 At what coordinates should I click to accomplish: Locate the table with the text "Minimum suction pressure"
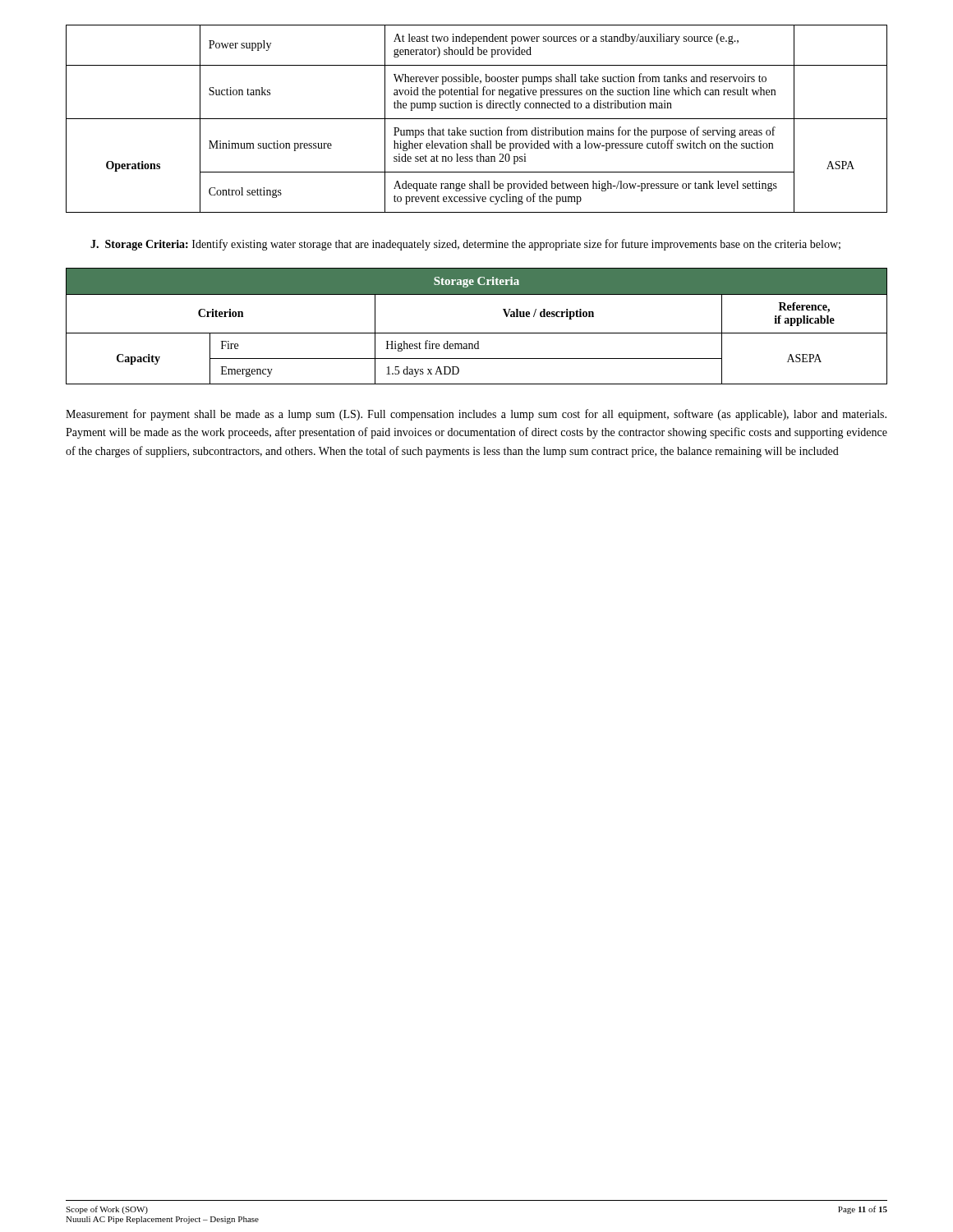[x=476, y=119]
